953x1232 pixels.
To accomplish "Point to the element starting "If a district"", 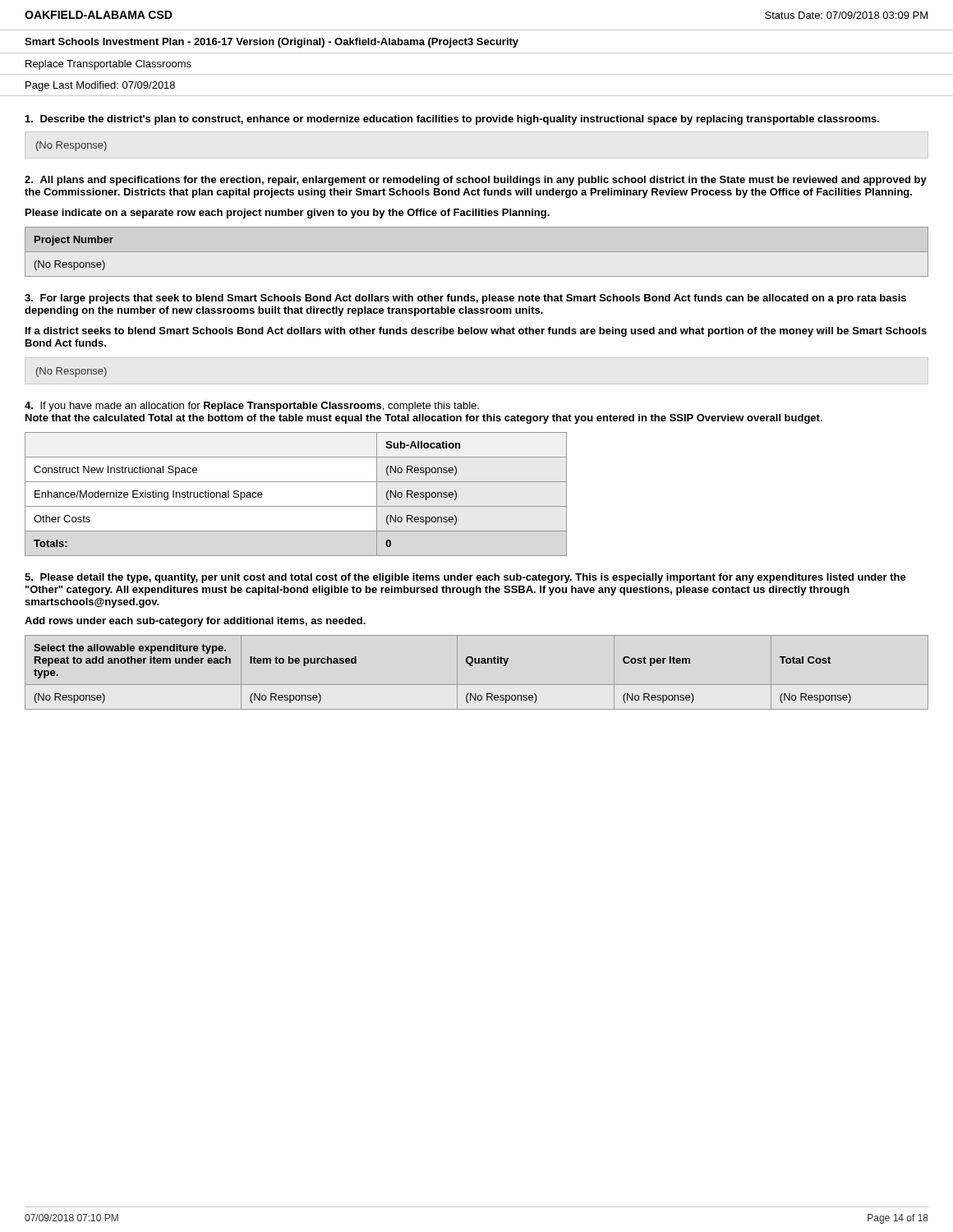I will click(476, 337).
